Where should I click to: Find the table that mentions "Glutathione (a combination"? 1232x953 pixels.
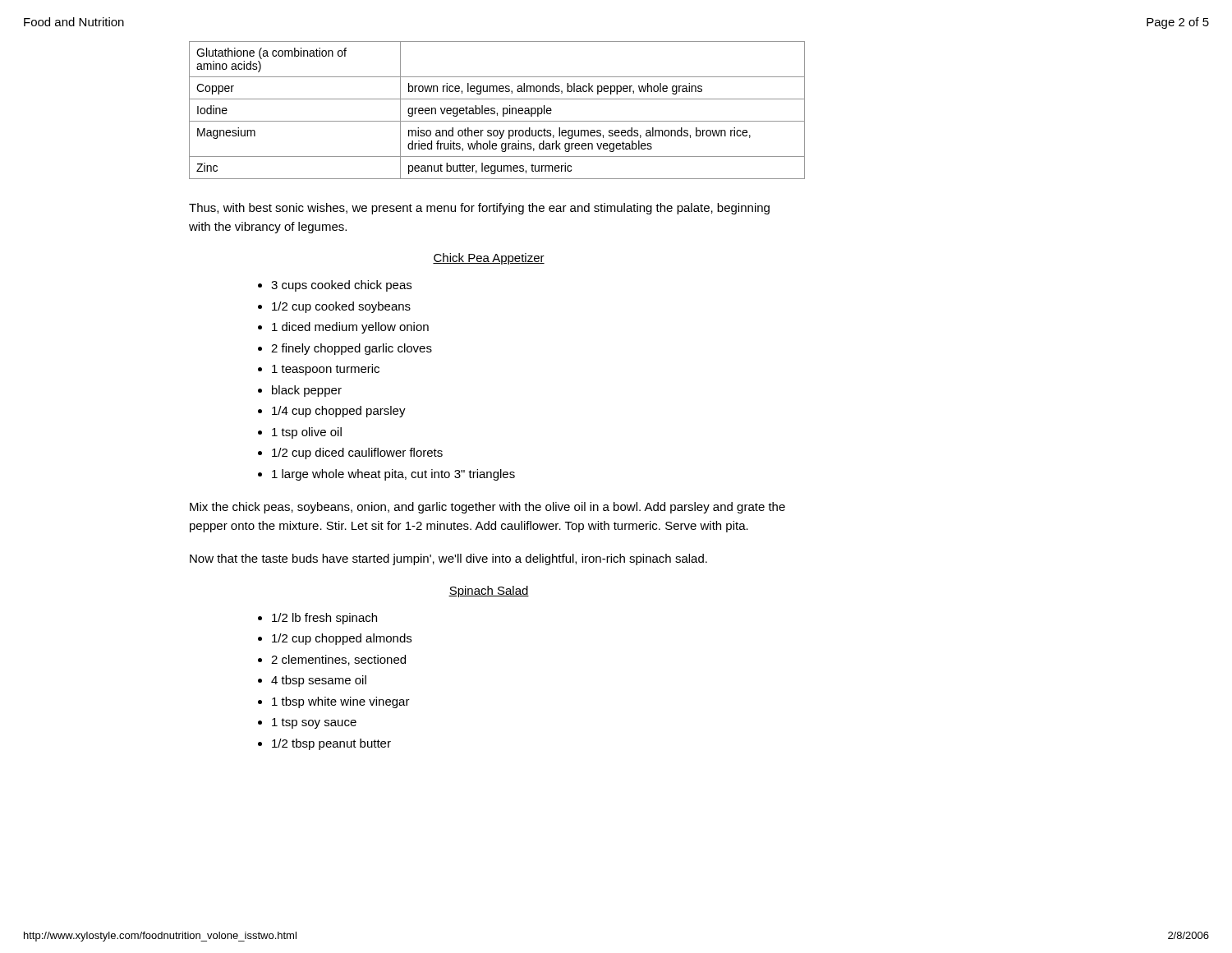[497, 110]
